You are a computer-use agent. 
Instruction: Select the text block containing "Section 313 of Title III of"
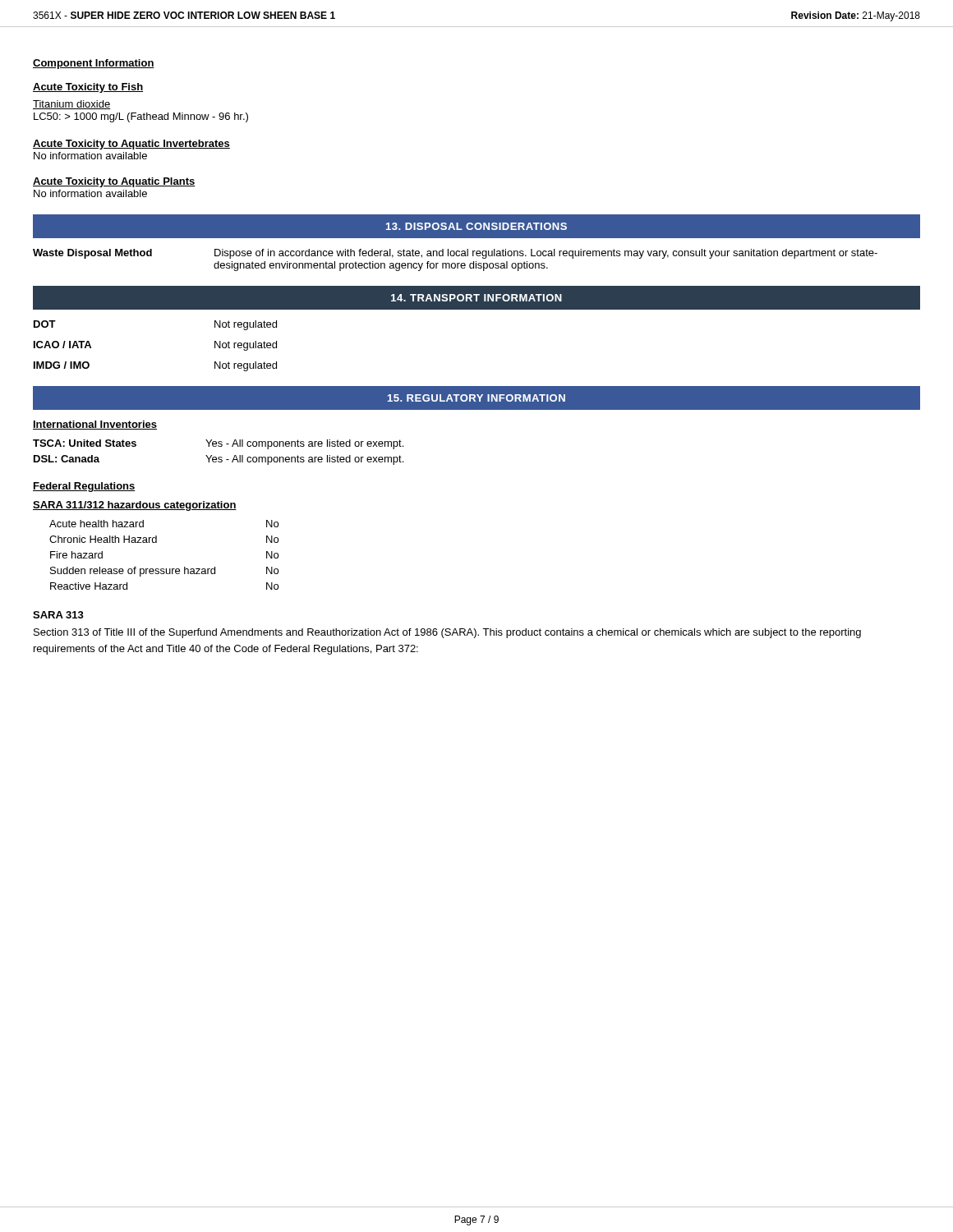[447, 640]
